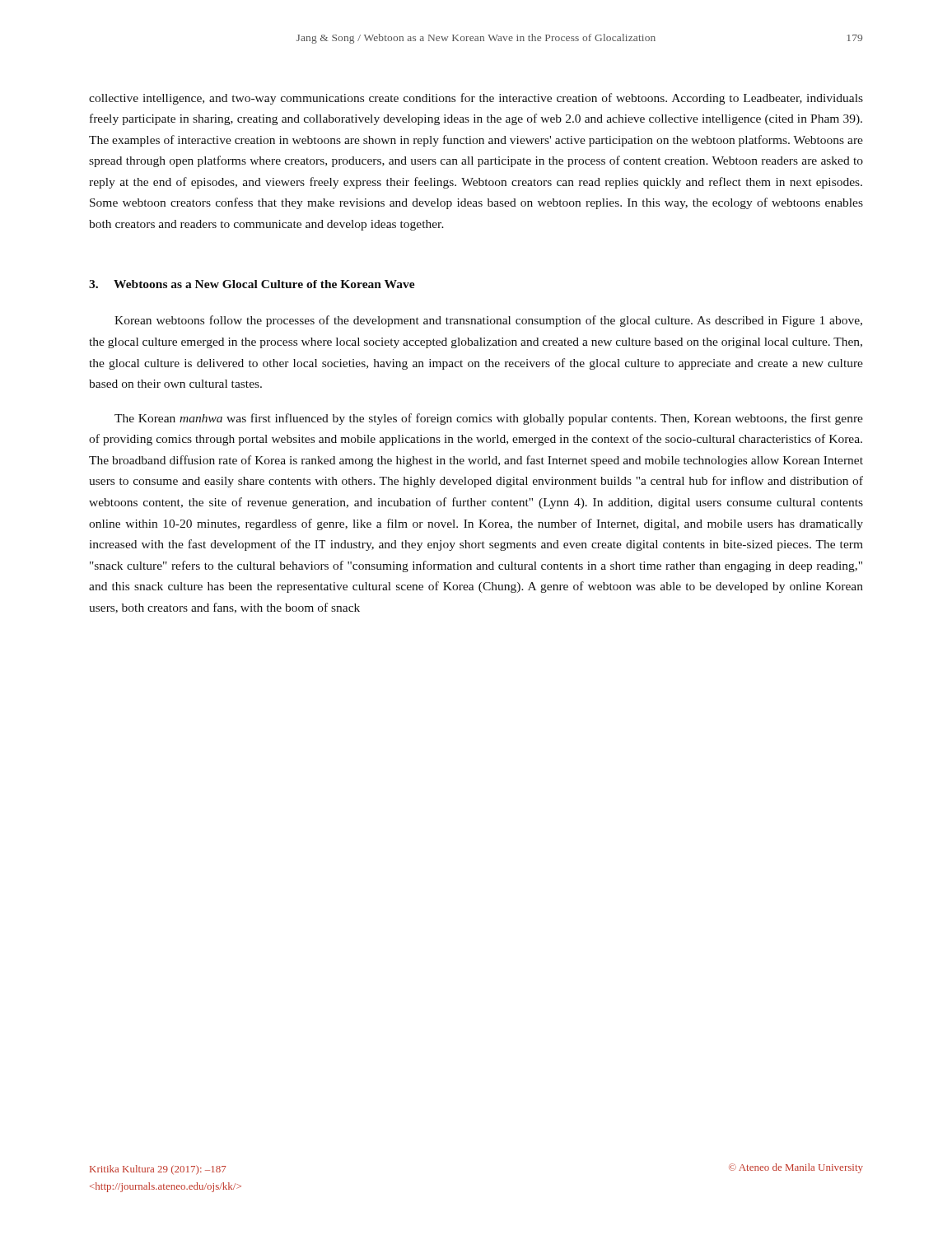Click on the passage starting "Korean webtoons follow the processes of"
Image resolution: width=952 pixels, height=1235 pixels.
pyautogui.click(x=476, y=352)
